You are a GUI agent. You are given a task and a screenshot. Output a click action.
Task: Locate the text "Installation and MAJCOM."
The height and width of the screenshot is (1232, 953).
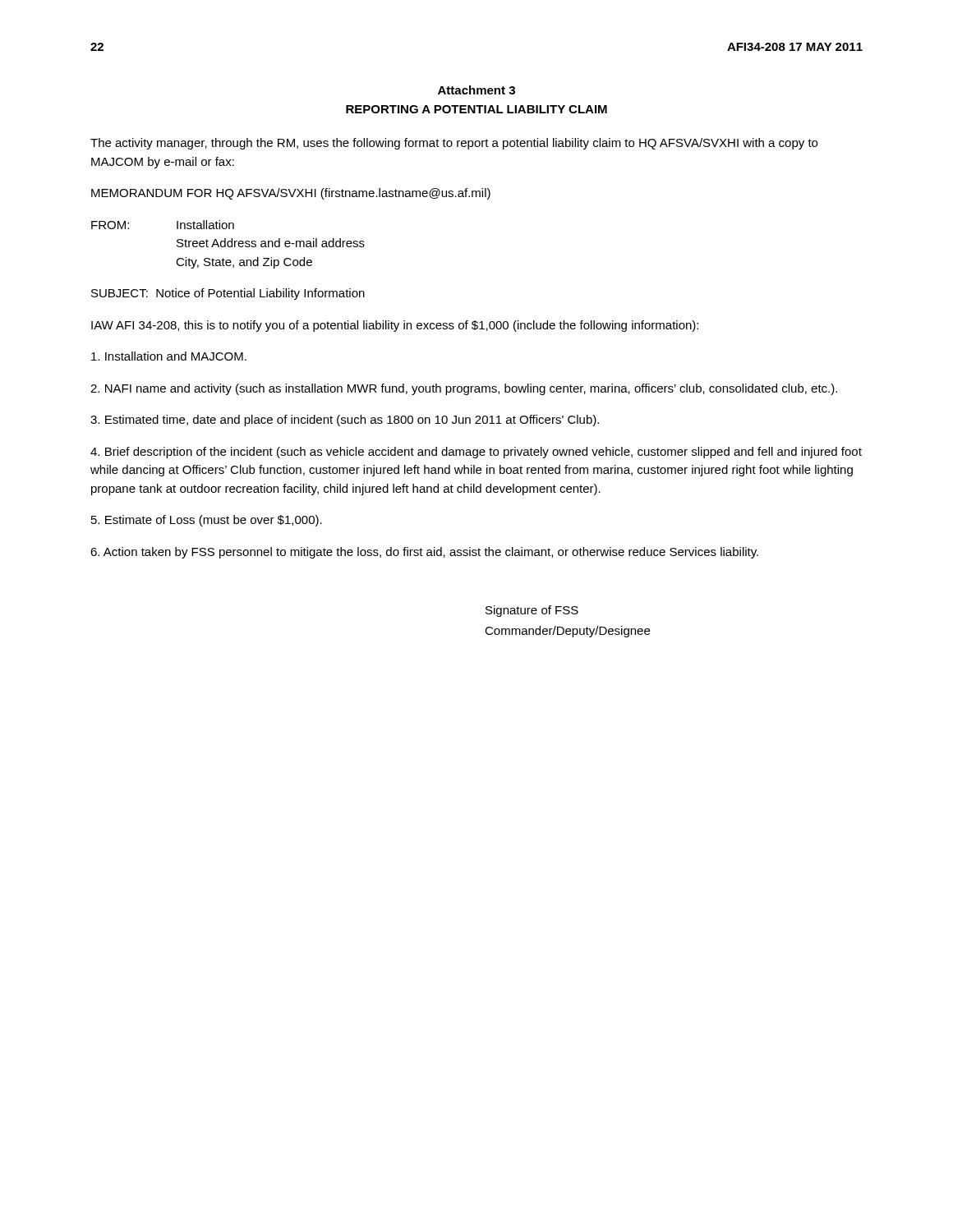click(x=169, y=356)
